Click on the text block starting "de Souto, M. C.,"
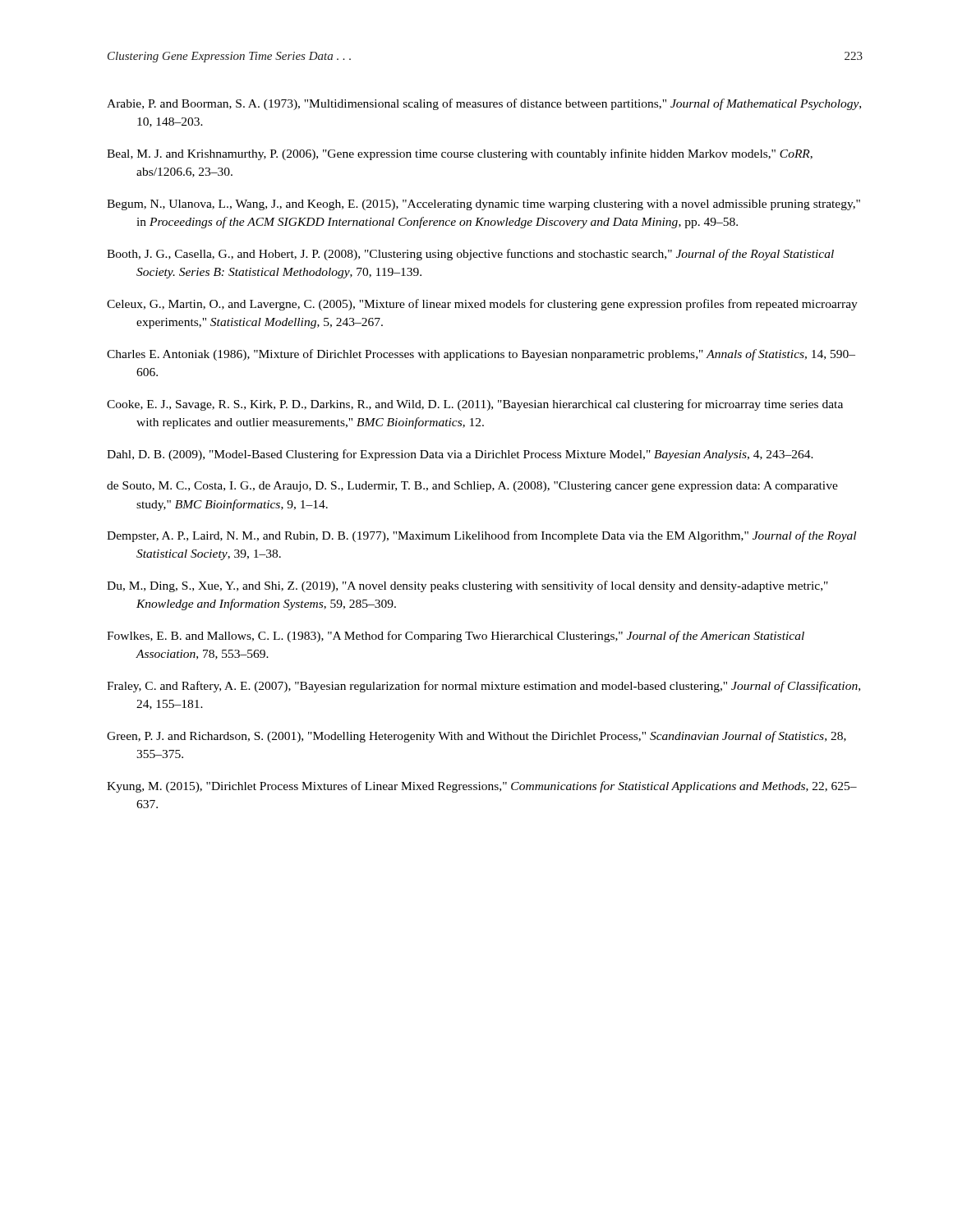Screen dimensions: 1232x953 472,494
